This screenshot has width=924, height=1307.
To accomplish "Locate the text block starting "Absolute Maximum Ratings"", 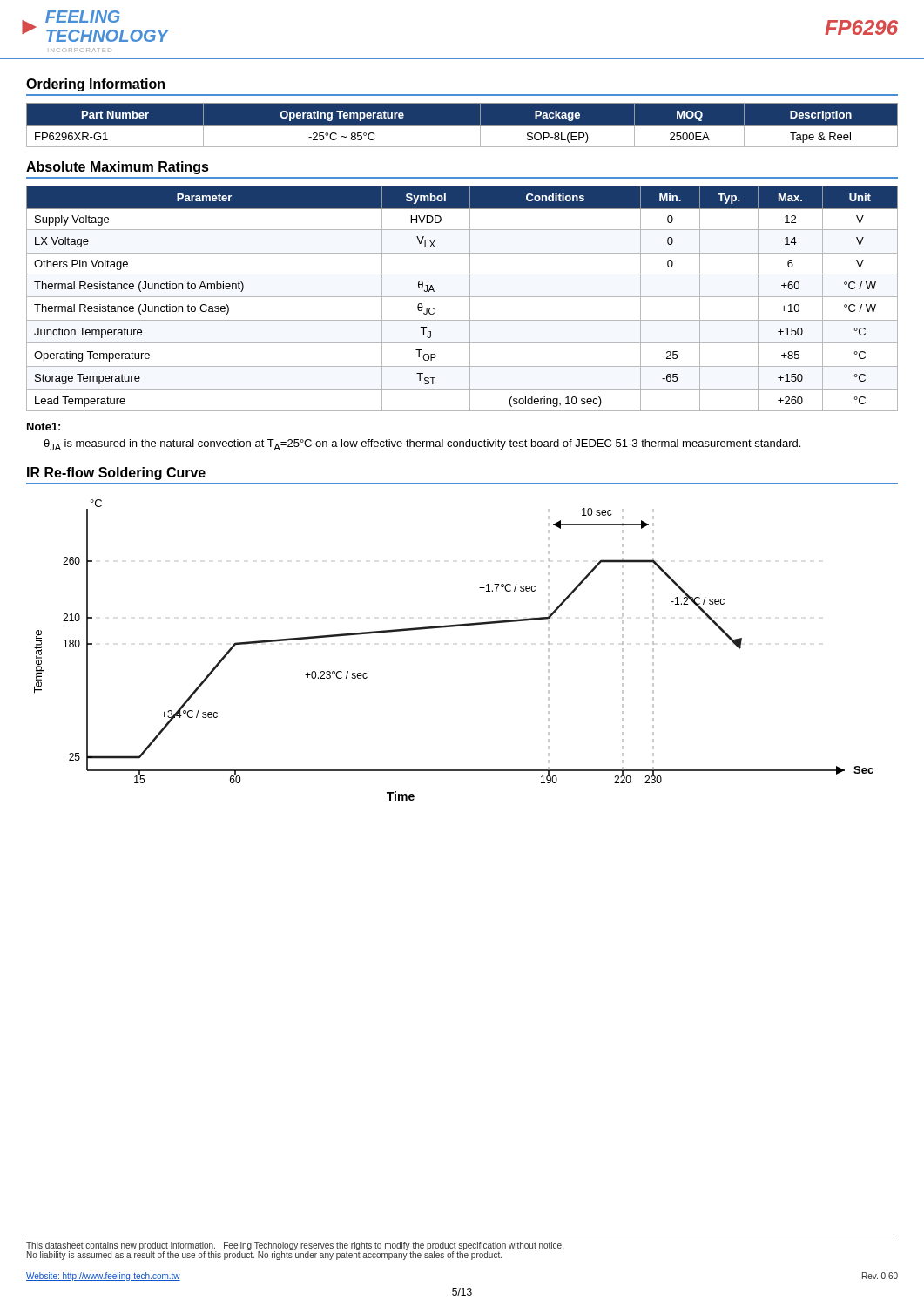I will pyautogui.click(x=117, y=167).
